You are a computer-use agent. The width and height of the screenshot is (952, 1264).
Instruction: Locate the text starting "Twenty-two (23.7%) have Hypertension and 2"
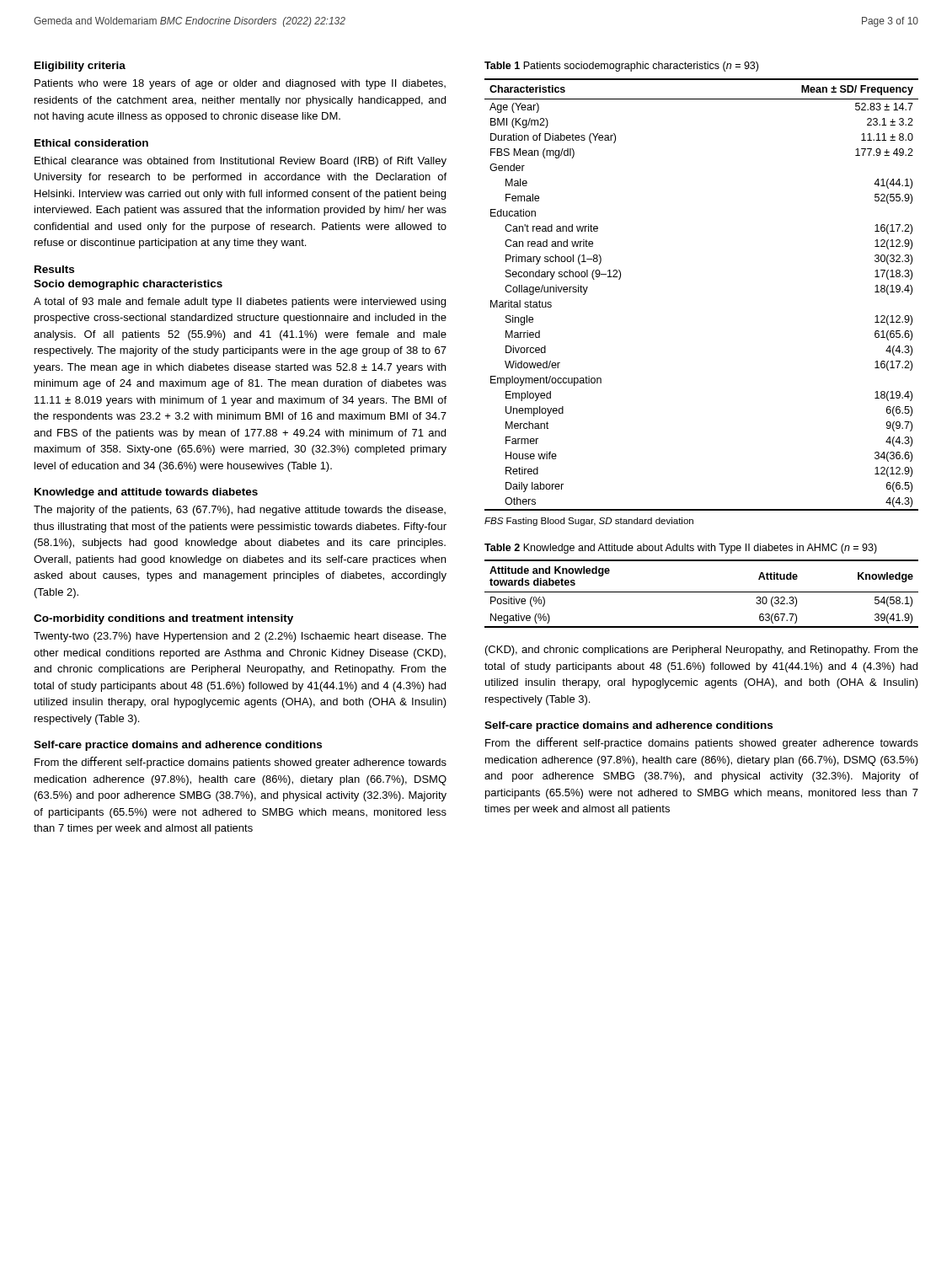point(240,677)
